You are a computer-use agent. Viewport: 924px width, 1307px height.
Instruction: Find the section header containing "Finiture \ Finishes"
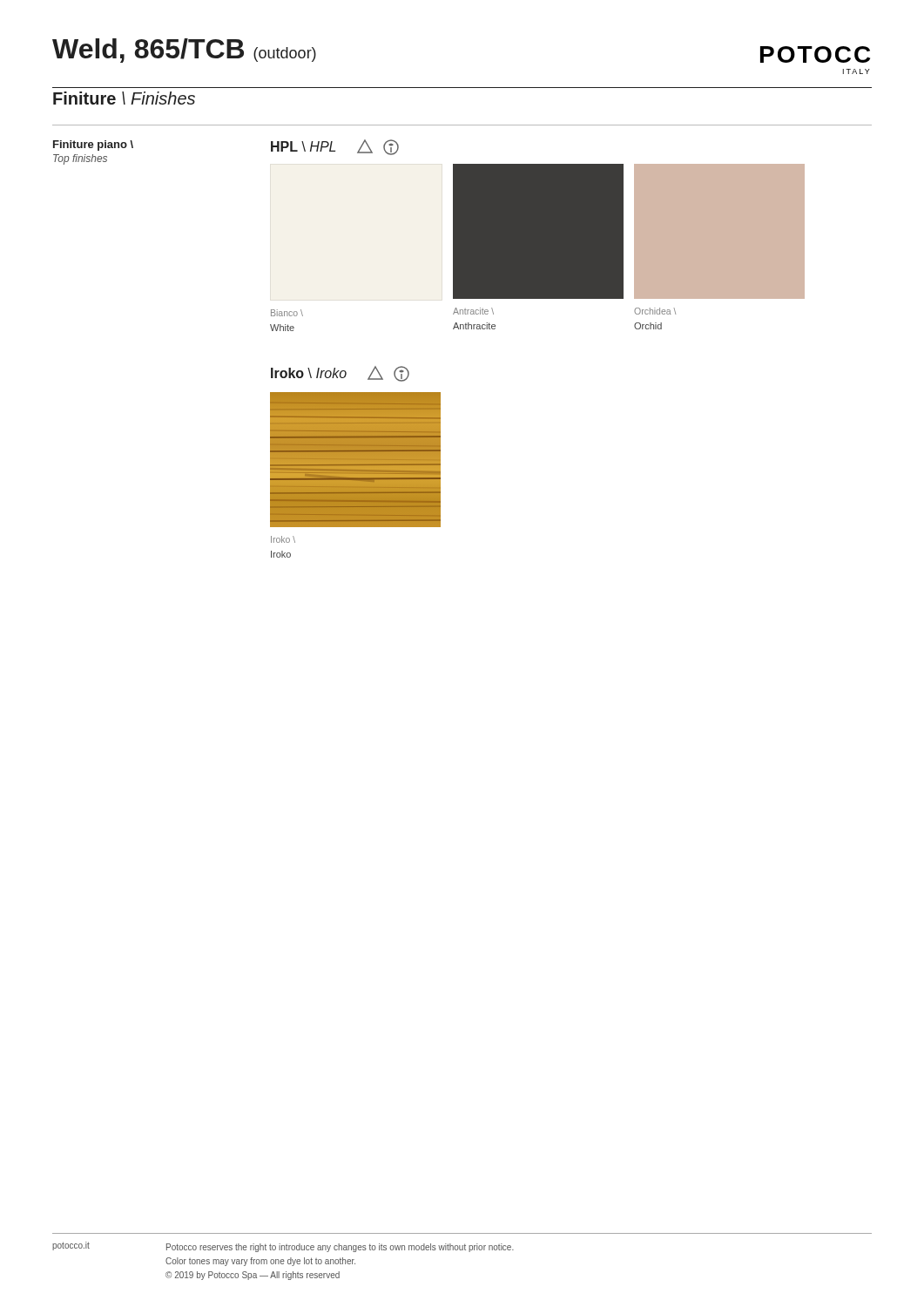(x=124, y=98)
